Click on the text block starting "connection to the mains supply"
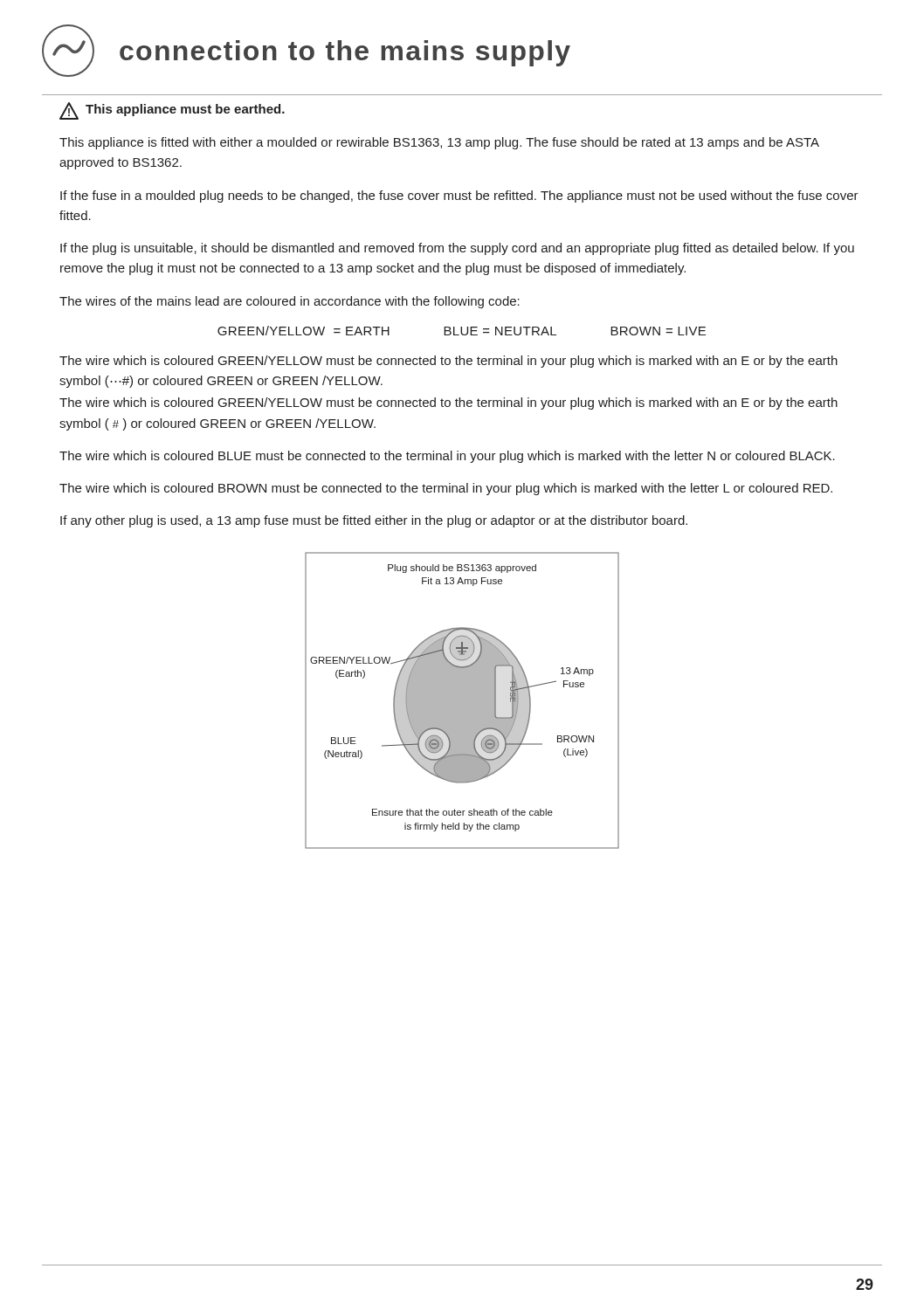This screenshot has width=924, height=1310. pos(345,50)
